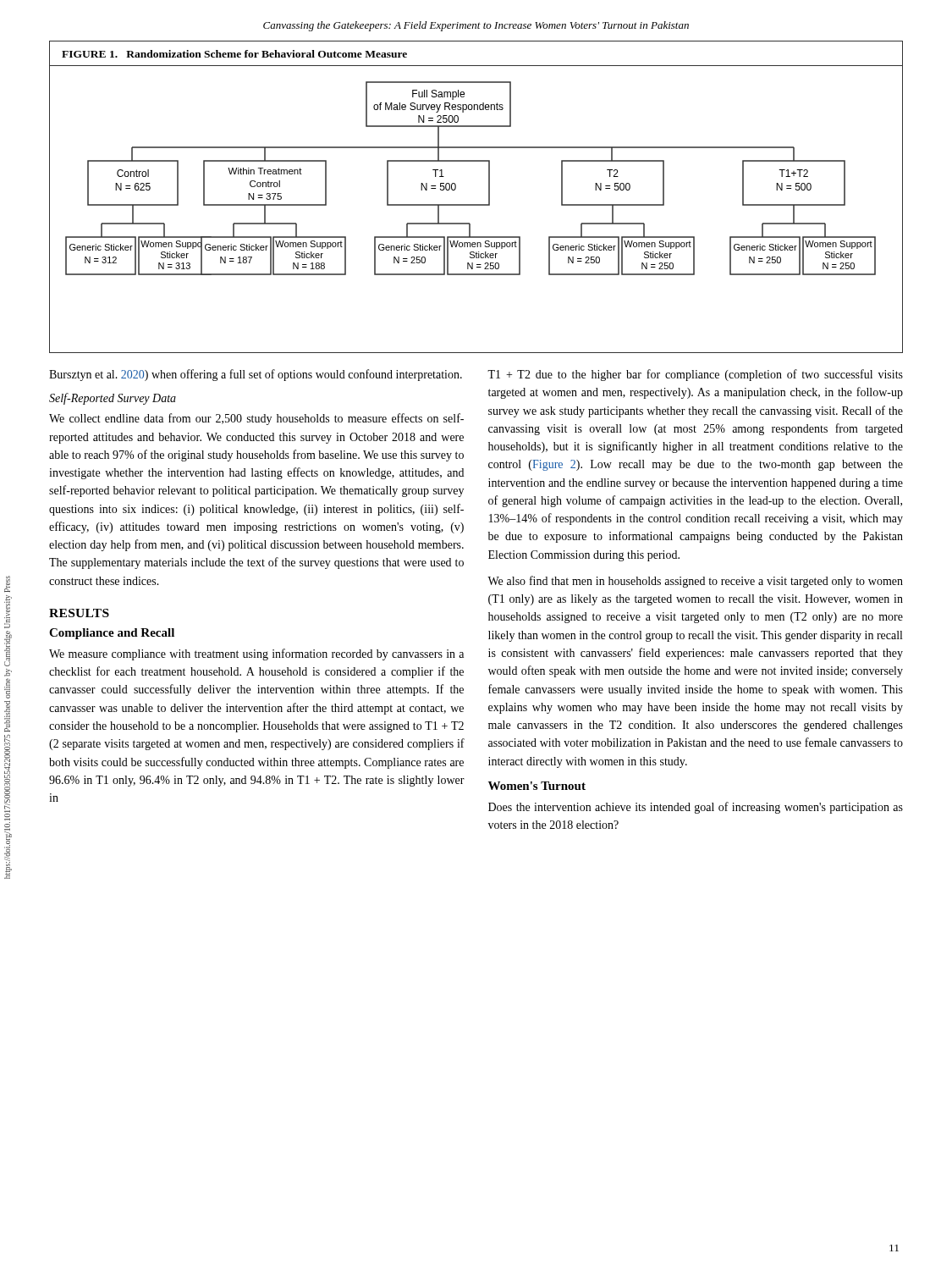Click on the passage starting "We collect endline data from"
Screen dimensions: 1270x952
[257, 500]
